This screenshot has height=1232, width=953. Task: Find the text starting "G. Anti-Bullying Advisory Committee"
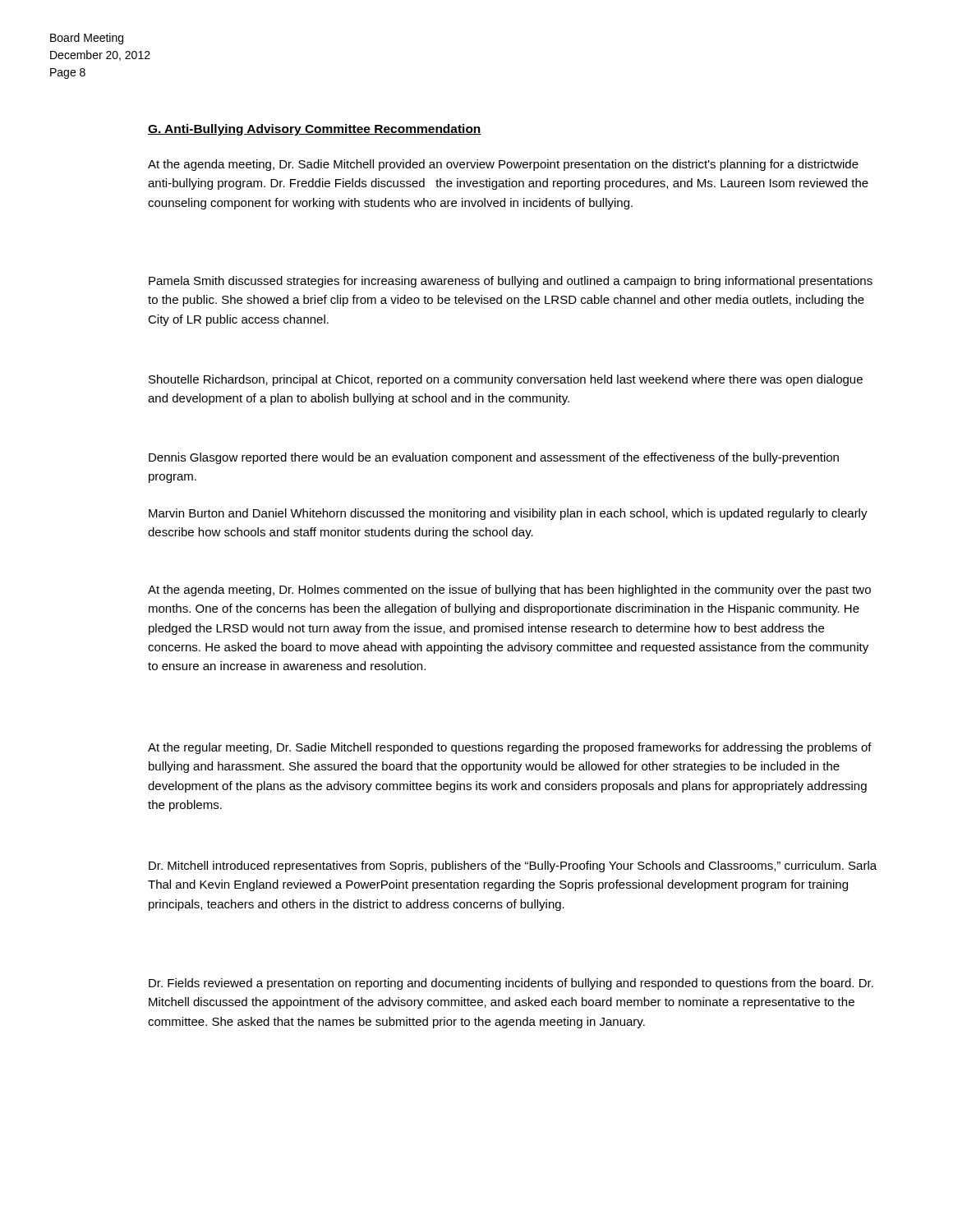coord(314,129)
